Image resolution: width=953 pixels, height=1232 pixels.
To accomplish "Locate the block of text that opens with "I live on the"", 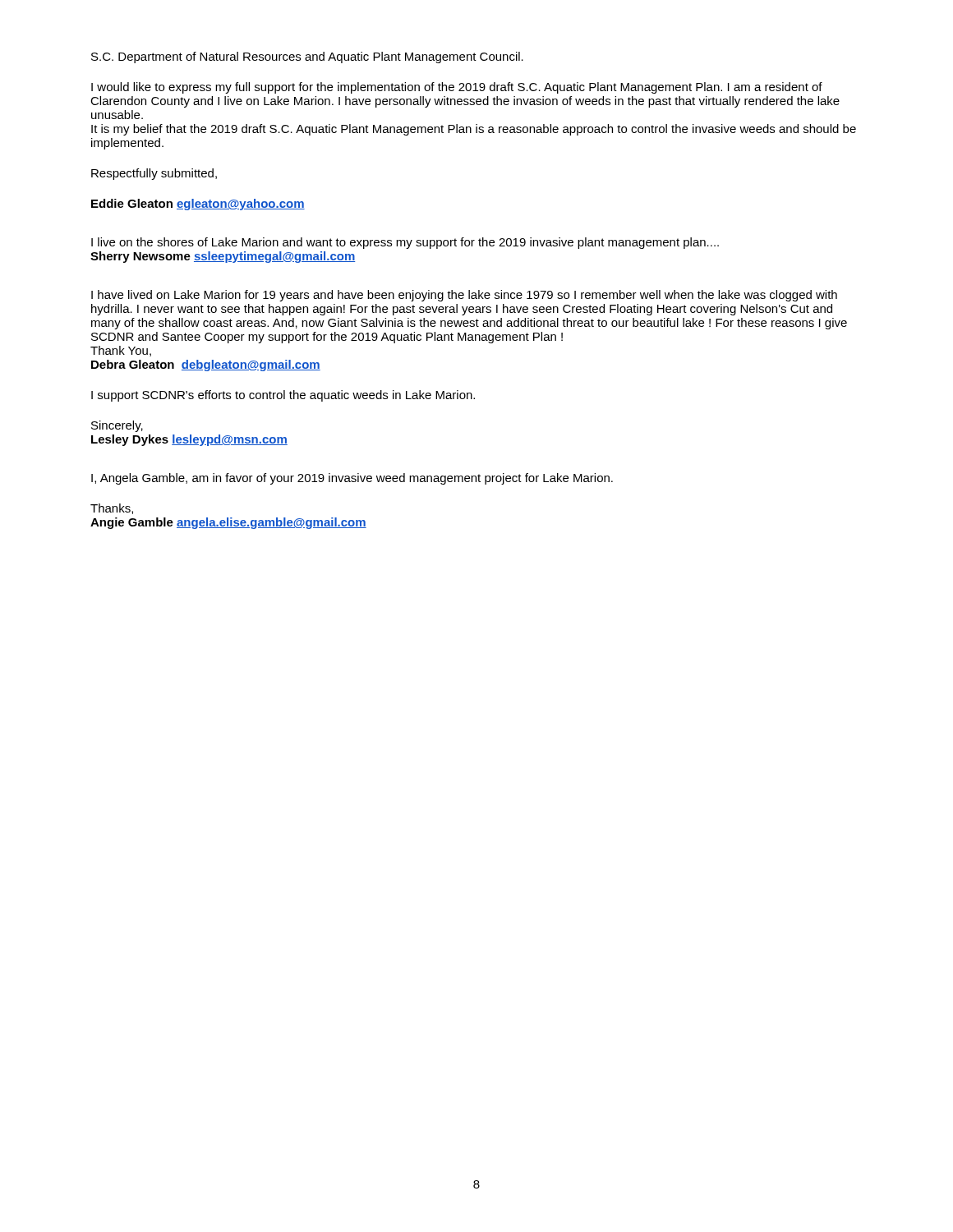I will pos(405,249).
